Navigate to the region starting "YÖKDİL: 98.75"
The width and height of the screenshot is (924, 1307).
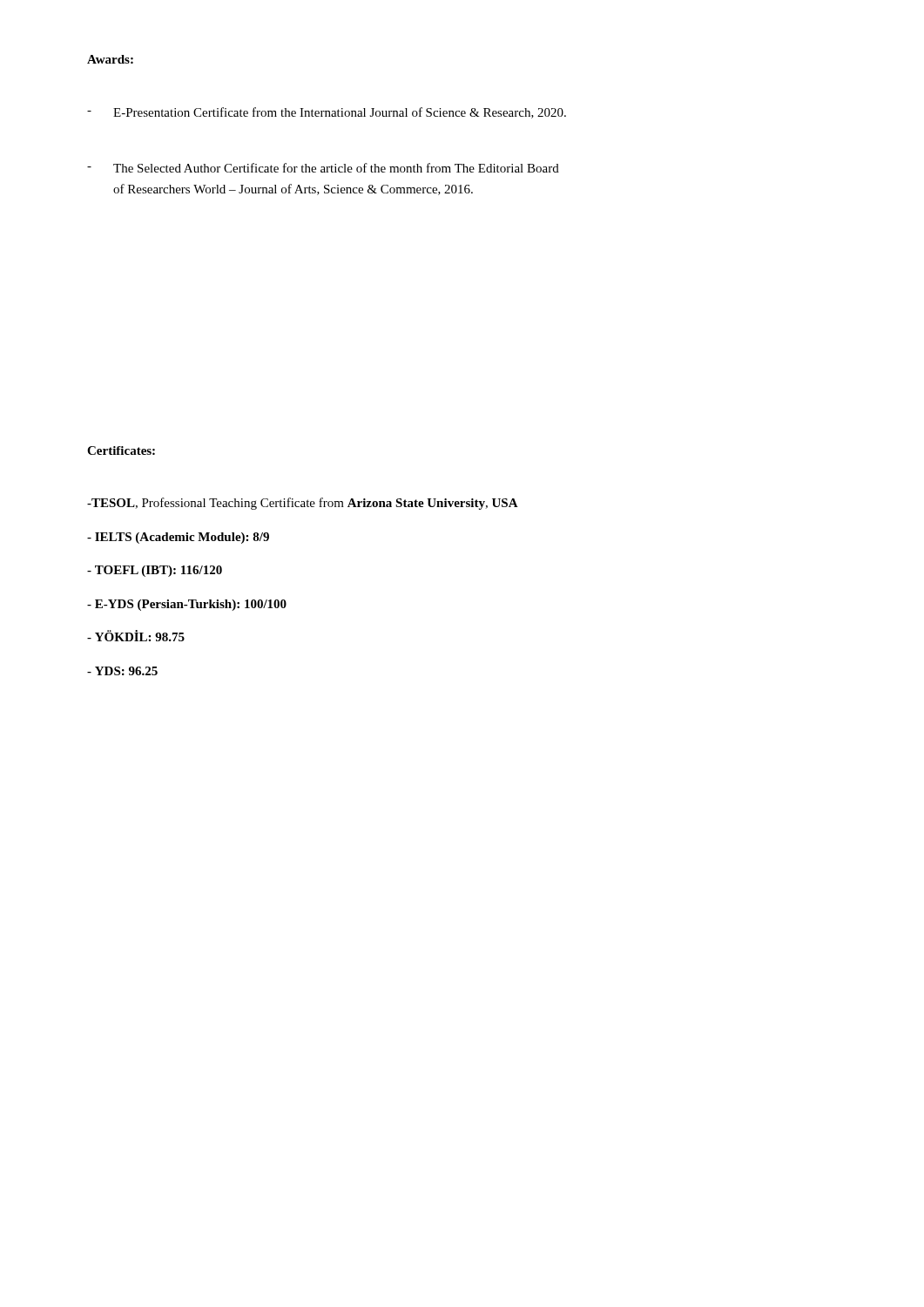coord(136,637)
